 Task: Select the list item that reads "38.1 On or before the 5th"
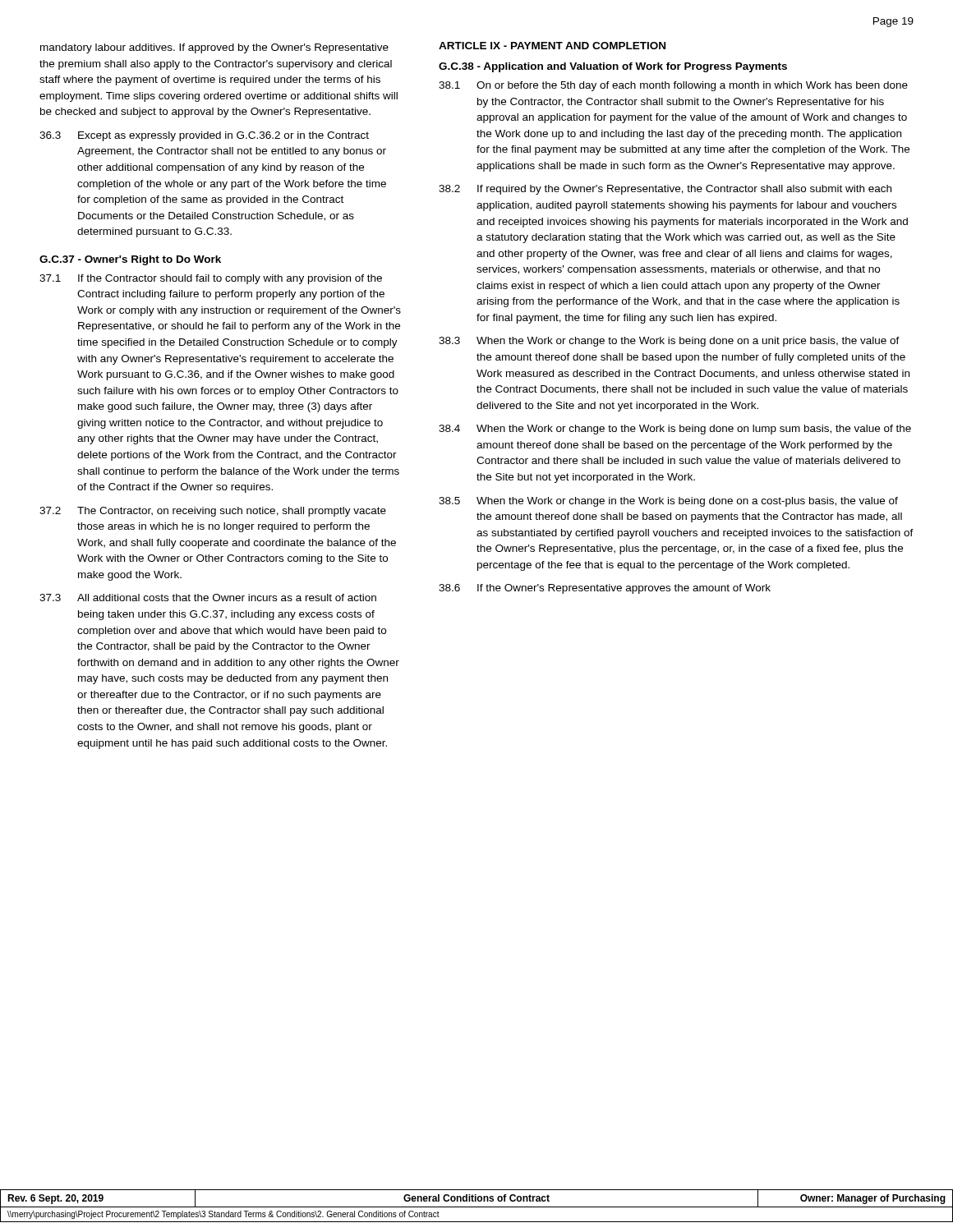click(x=676, y=125)
